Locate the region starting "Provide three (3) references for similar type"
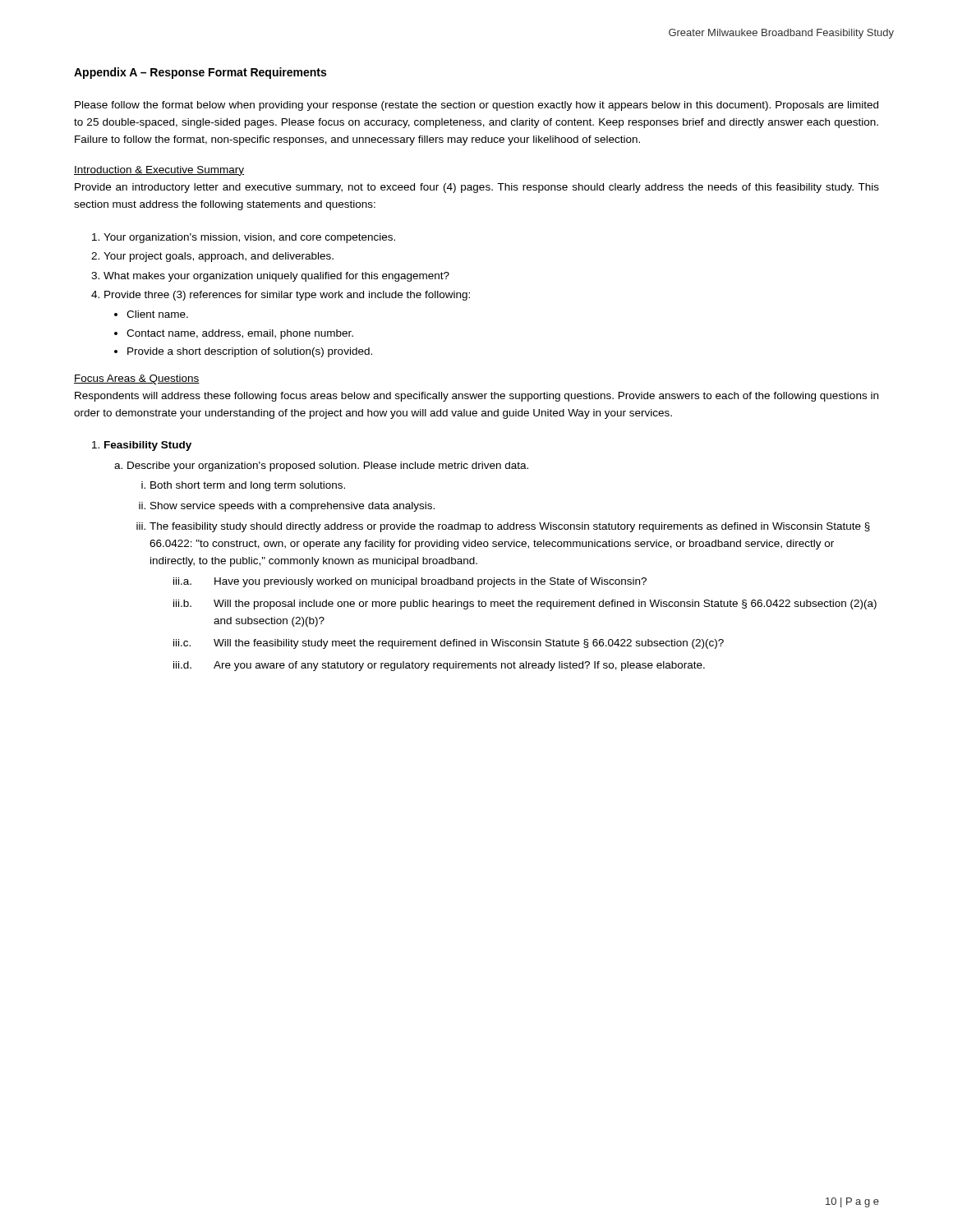The image size is (953, 1232). tap(287, 296)
